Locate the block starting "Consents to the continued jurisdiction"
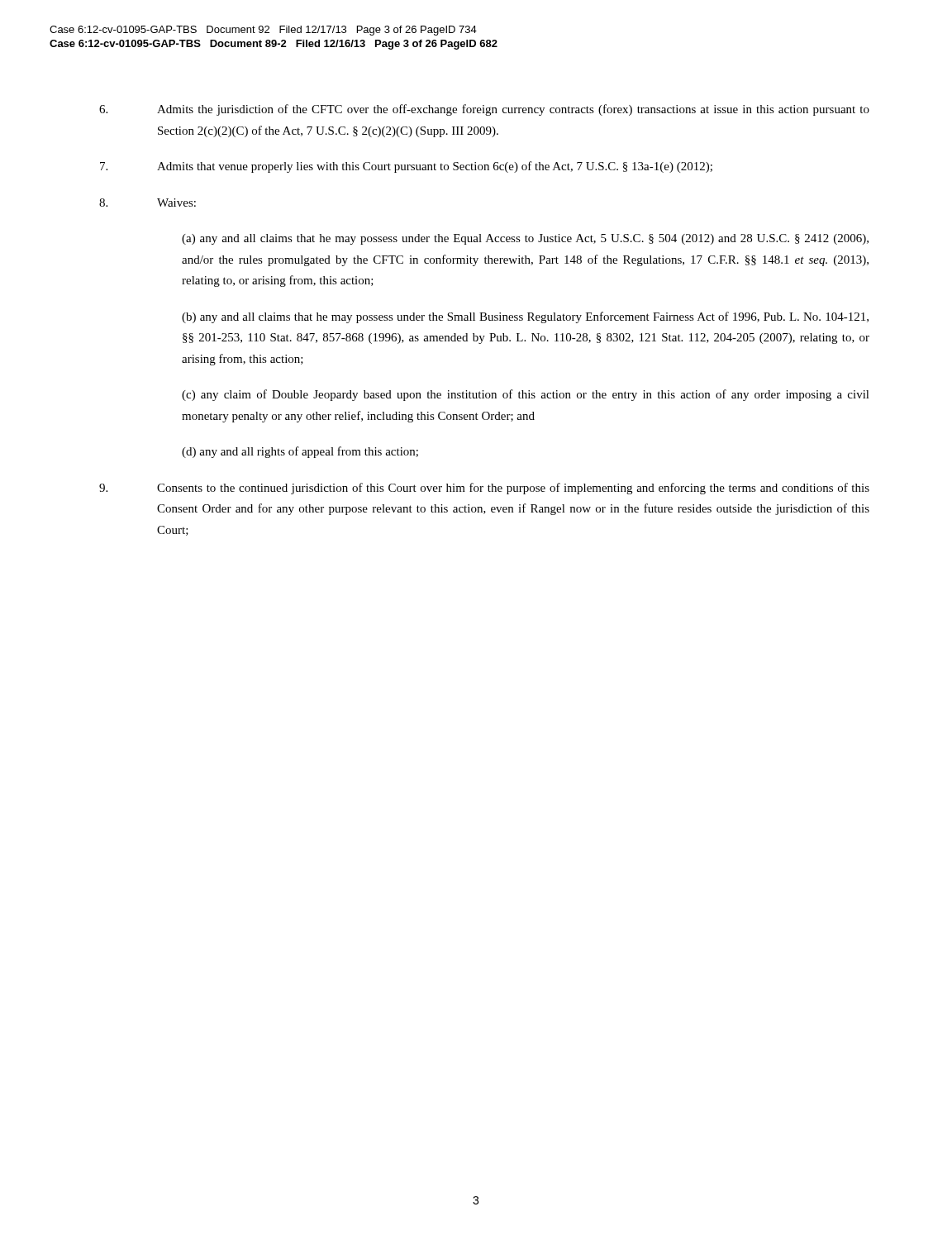Image resolution: width=952 pixels, height=1240 pixels. click(484, 509)
